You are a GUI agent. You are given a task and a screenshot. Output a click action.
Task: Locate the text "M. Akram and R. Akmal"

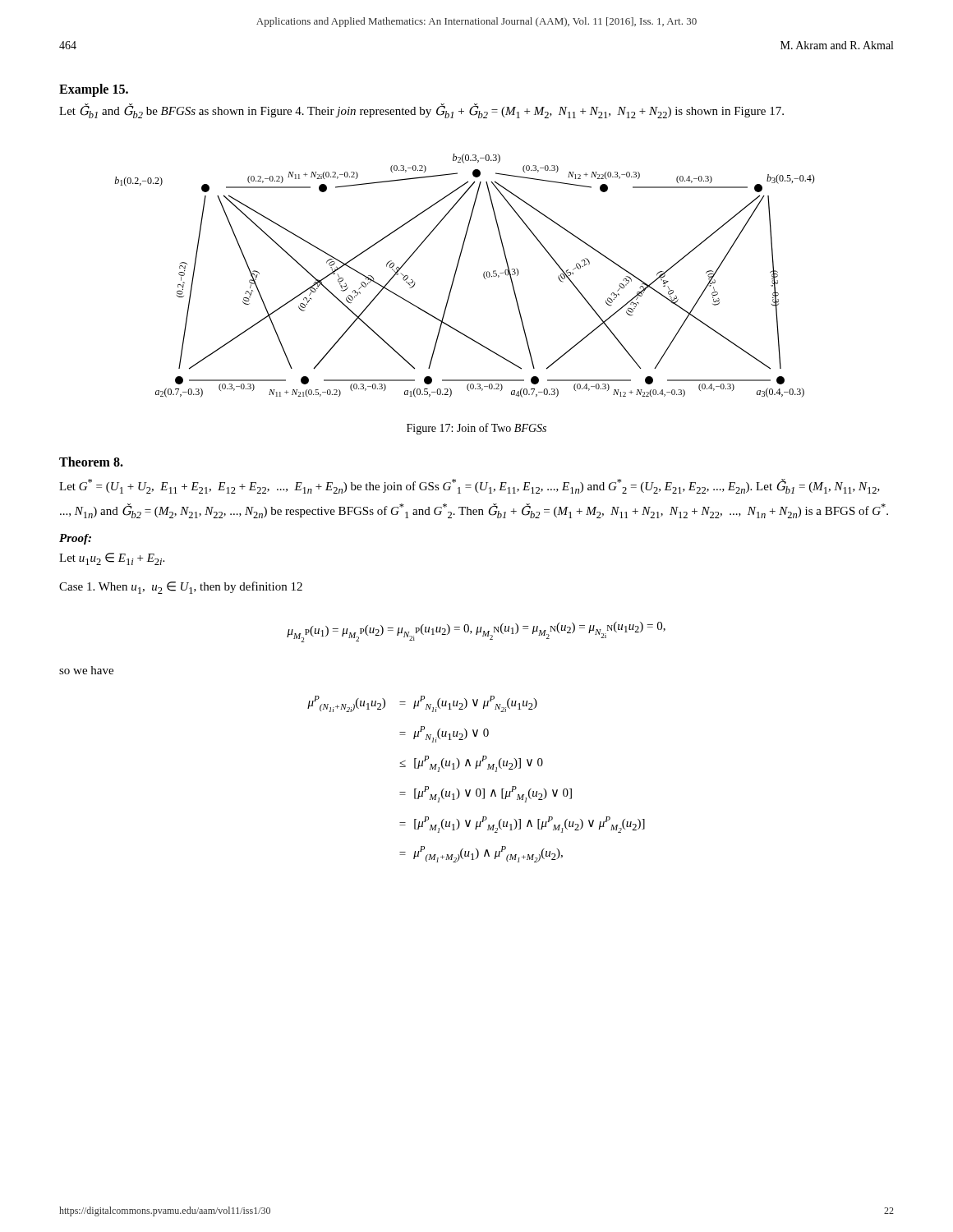[837, 46]
